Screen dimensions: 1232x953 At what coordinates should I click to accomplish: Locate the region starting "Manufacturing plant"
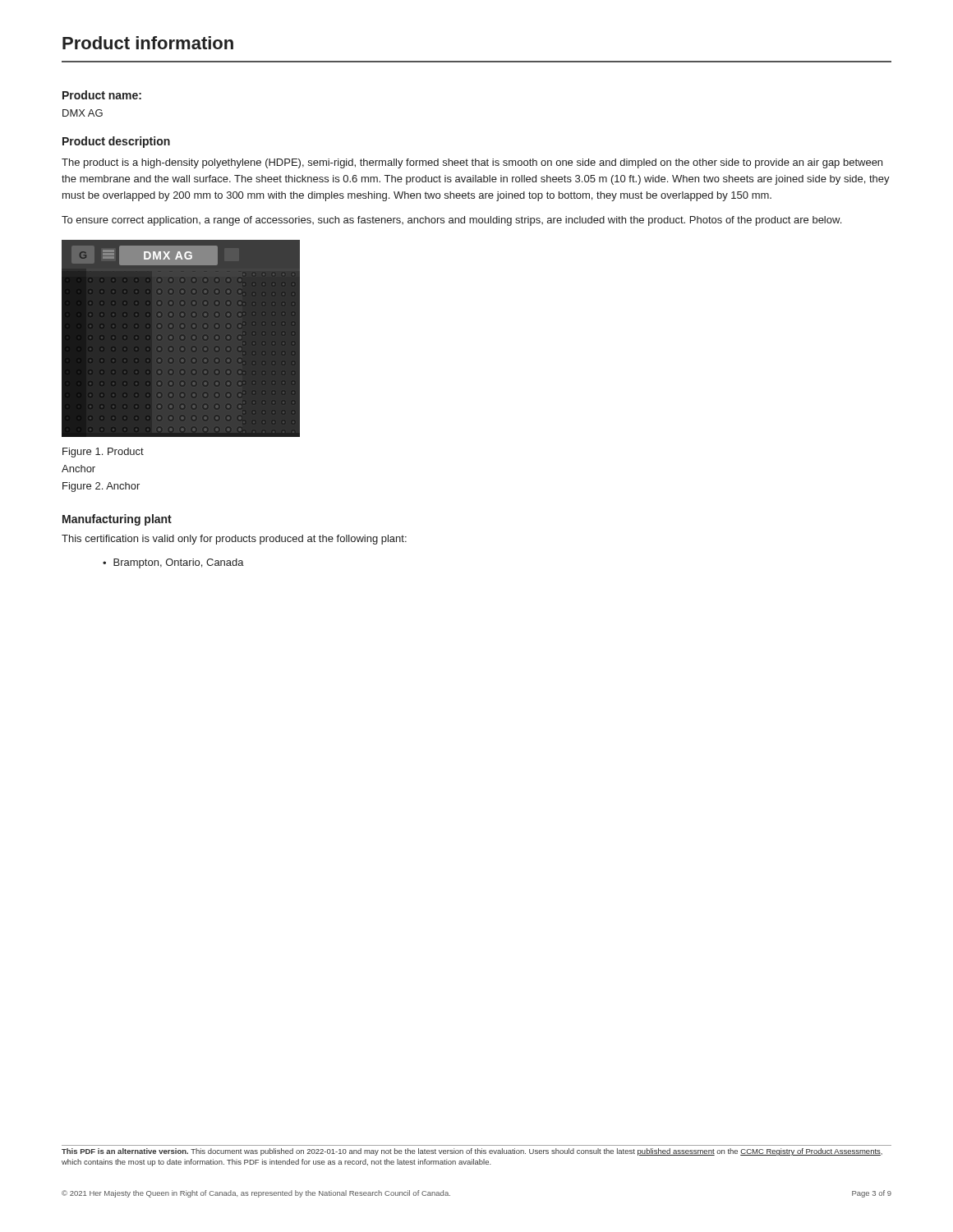[x=117, y=519]
